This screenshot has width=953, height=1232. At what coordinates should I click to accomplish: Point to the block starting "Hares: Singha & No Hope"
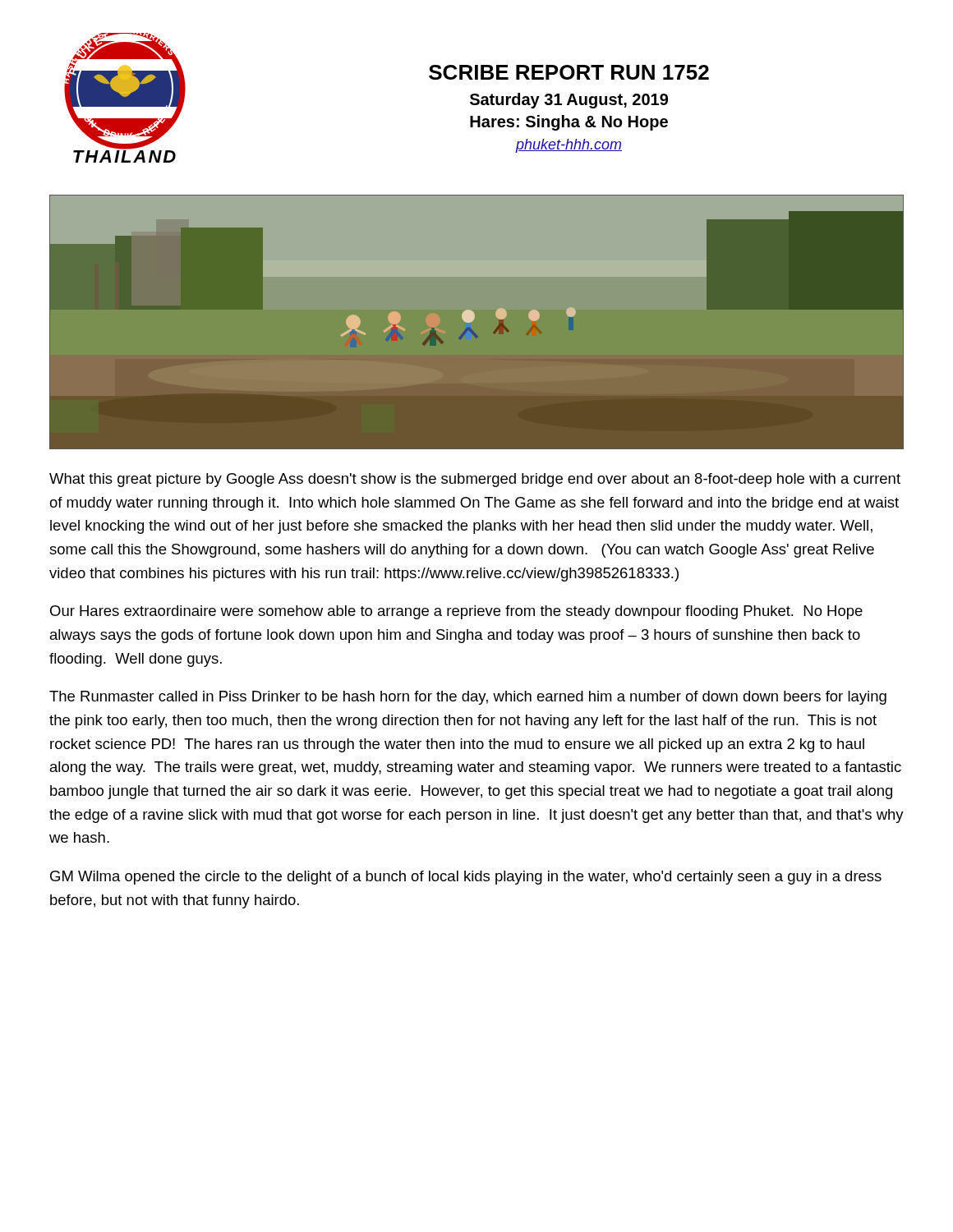(569, 121)
